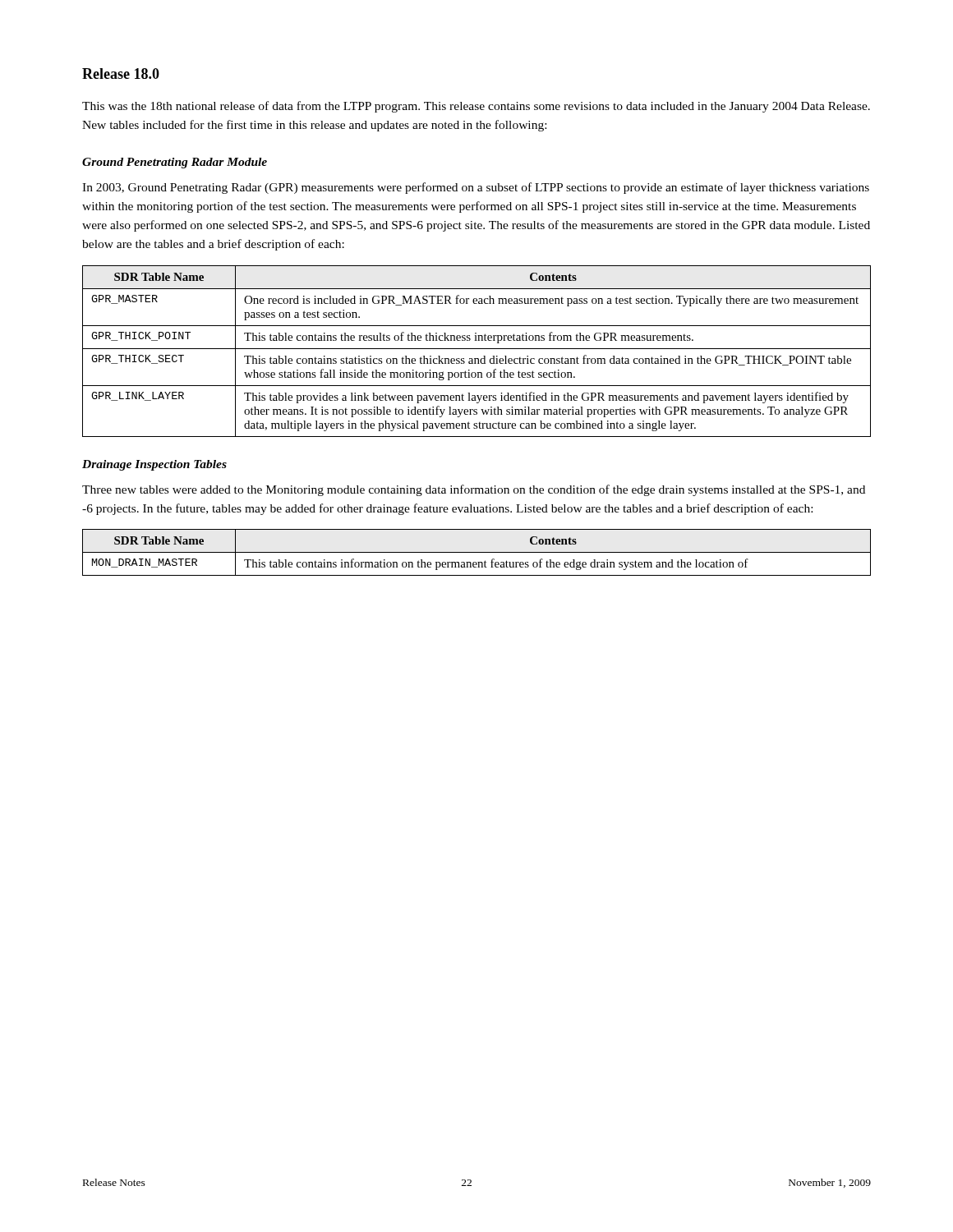Screen dimensions: 1232x953
Task: Find the passage starting "This was the 18th national release"
Action: (x=476, y=115)
